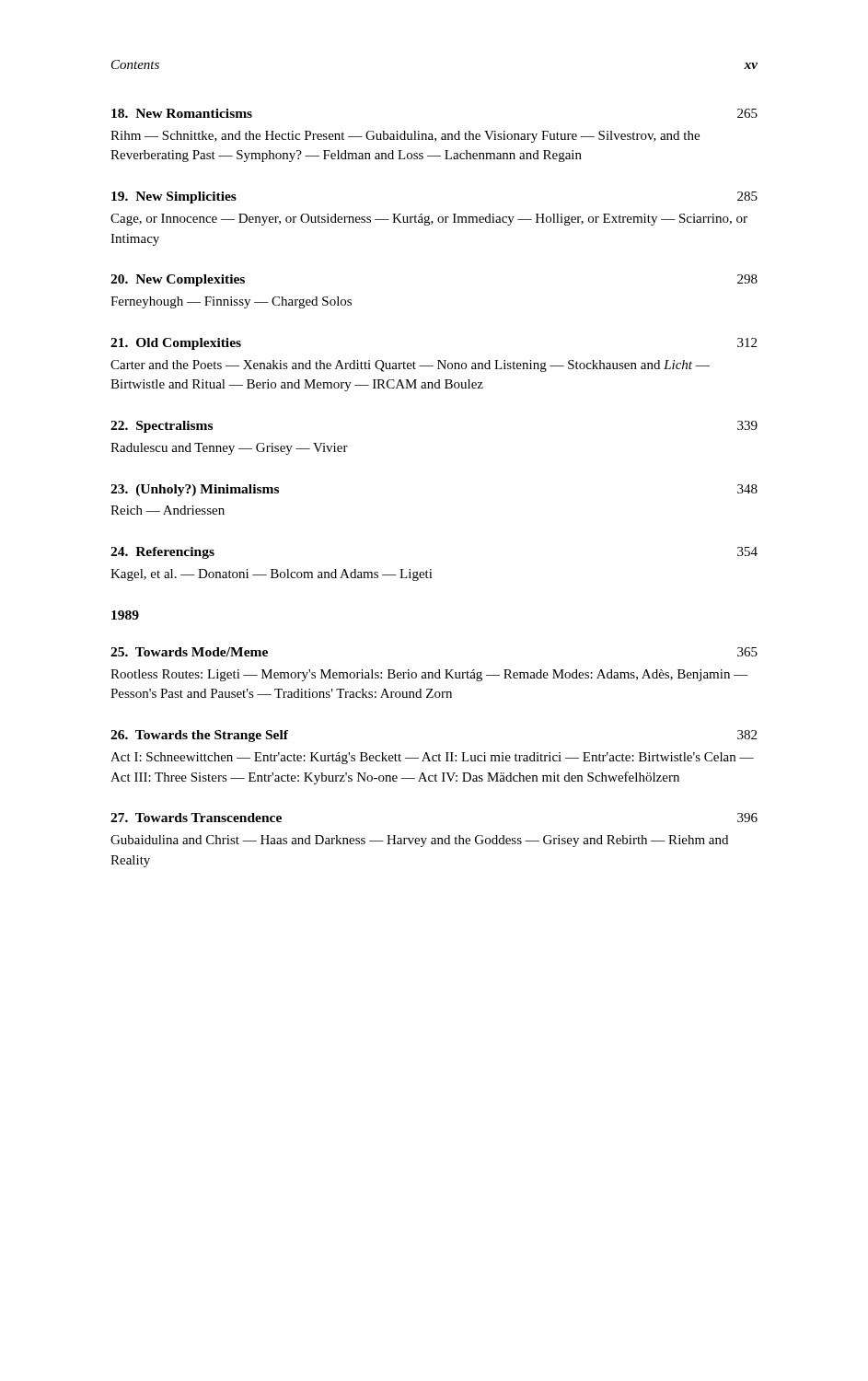The width and height of the screenshot is (868, 1381).
Task: Where is the passage that starts "24. Referencings 354 Kagel,"?
Action: pyautogui.click(x=434, y=563)
